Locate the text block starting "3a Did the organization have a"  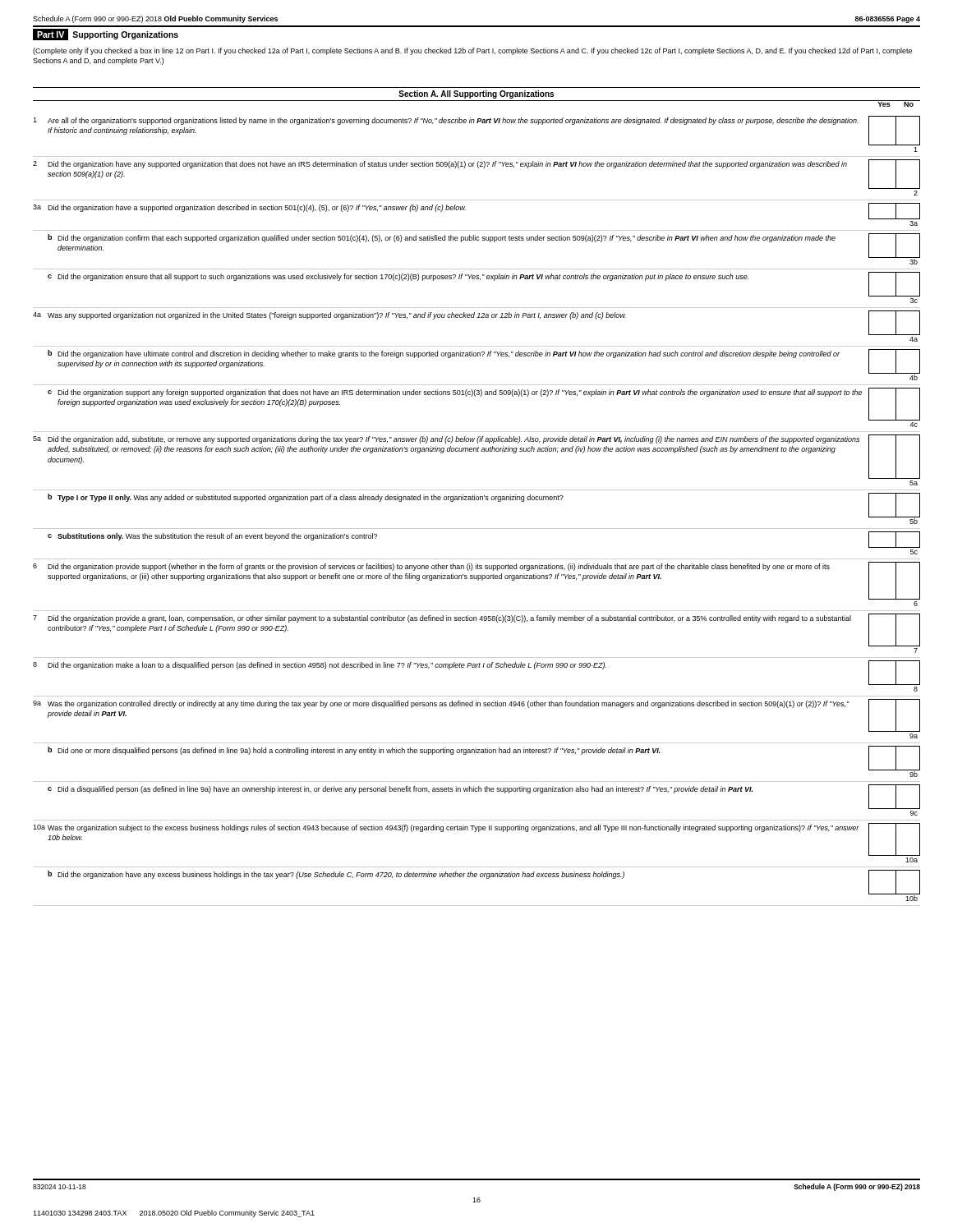pos(301,210)
